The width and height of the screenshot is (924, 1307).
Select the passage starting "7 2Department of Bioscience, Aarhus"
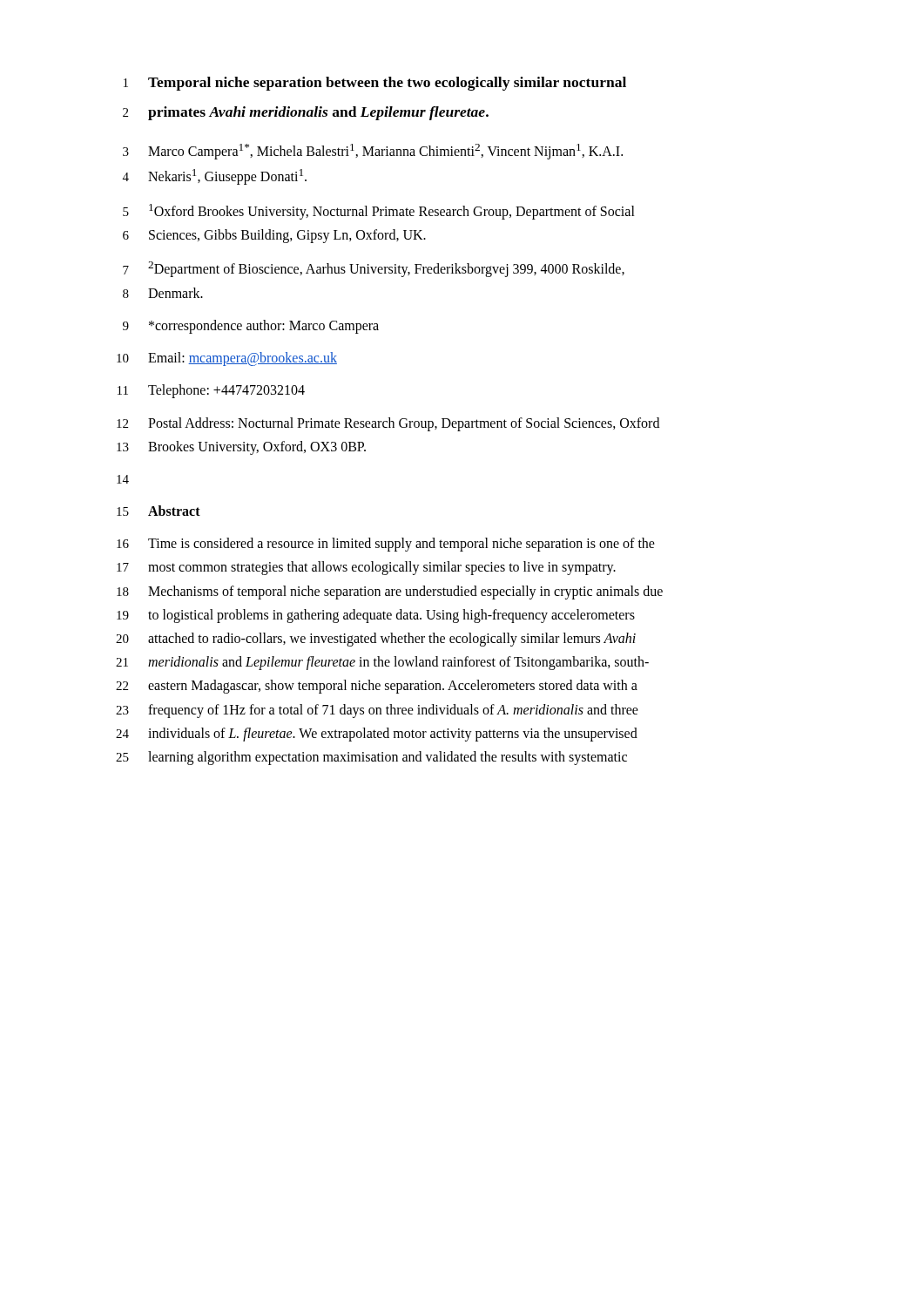[462, 280]
